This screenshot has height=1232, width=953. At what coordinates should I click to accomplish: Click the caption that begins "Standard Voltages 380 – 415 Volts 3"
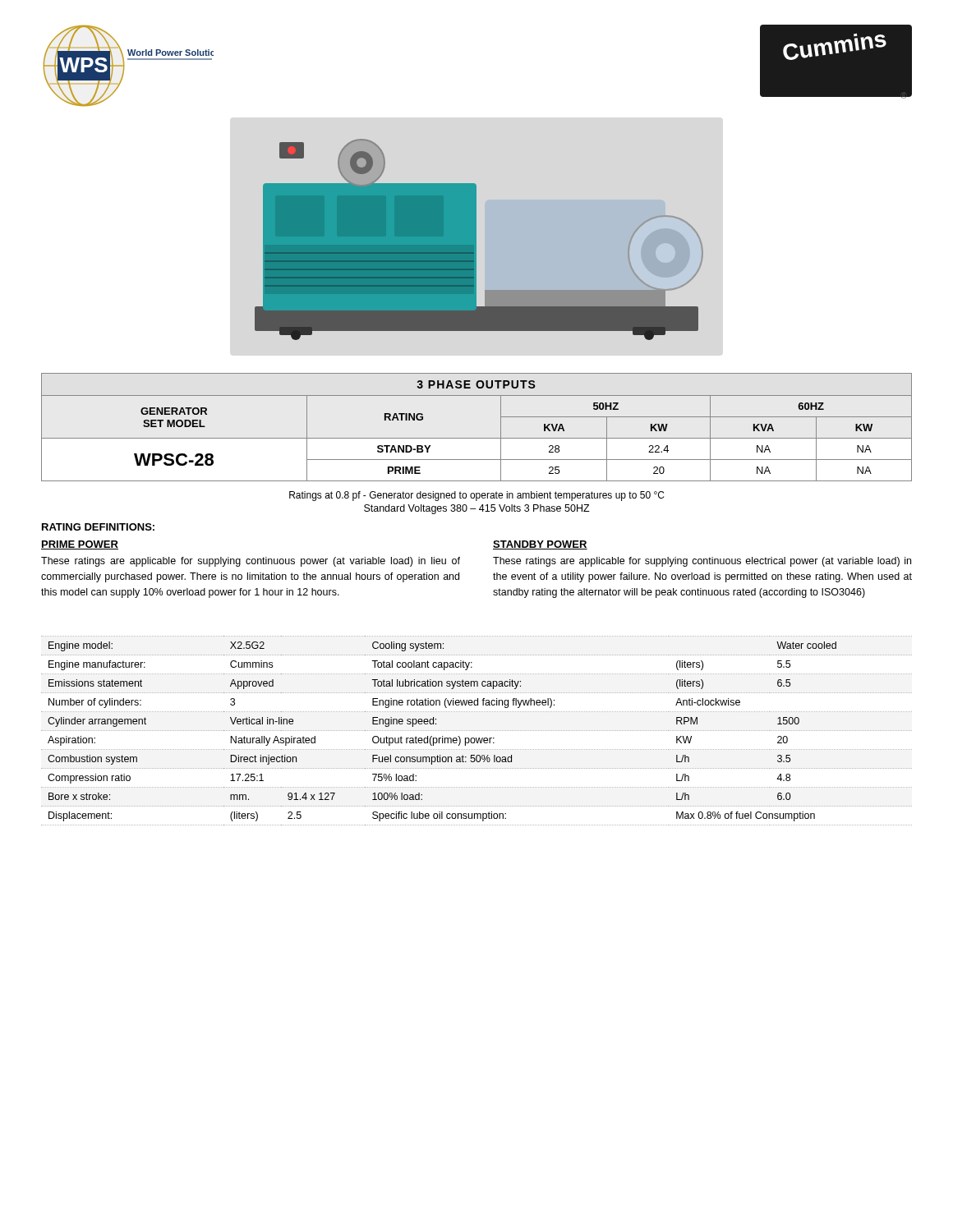476,508
